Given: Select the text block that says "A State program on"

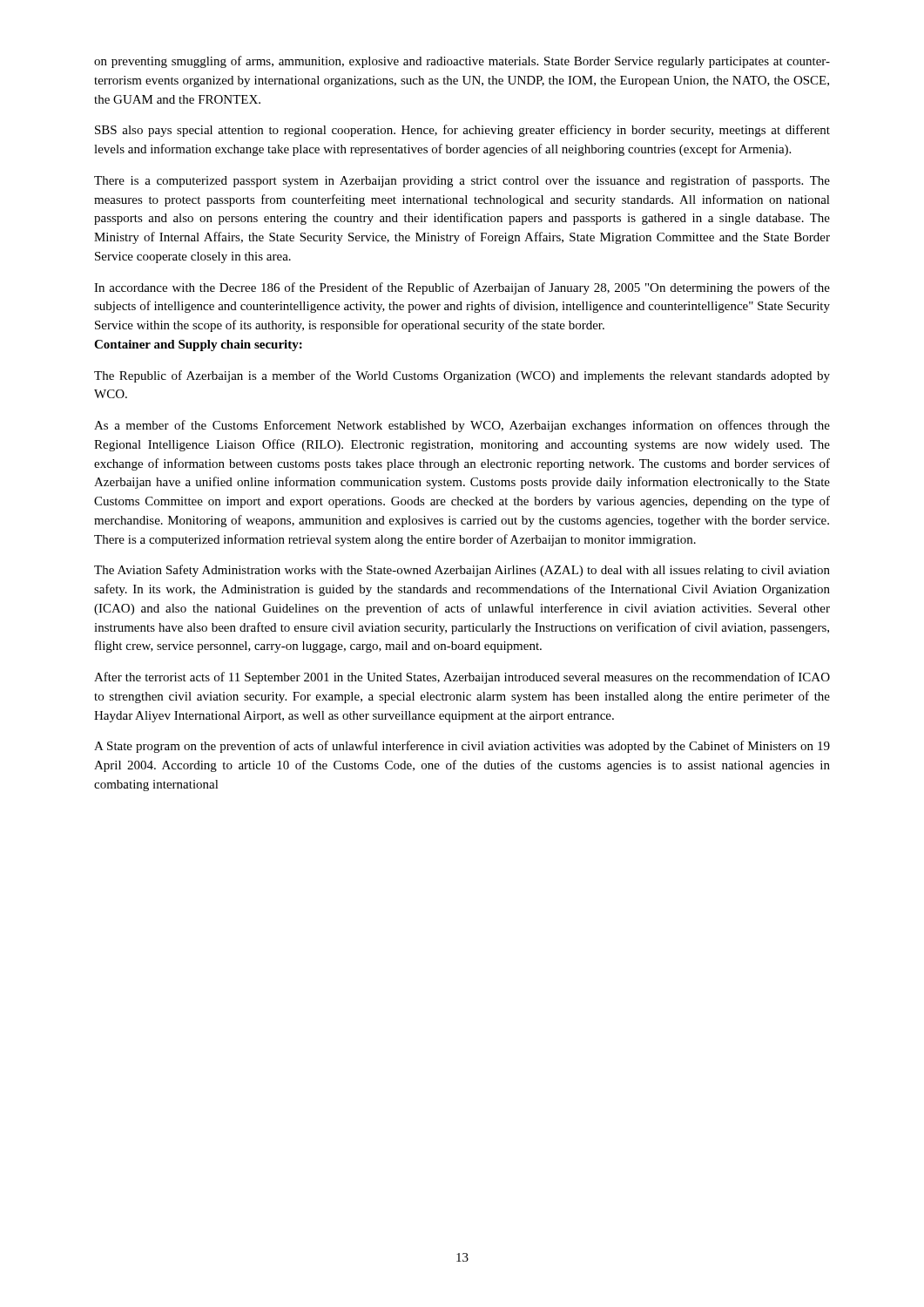Looking at the screenshot, I should click(x=462, y=765).
